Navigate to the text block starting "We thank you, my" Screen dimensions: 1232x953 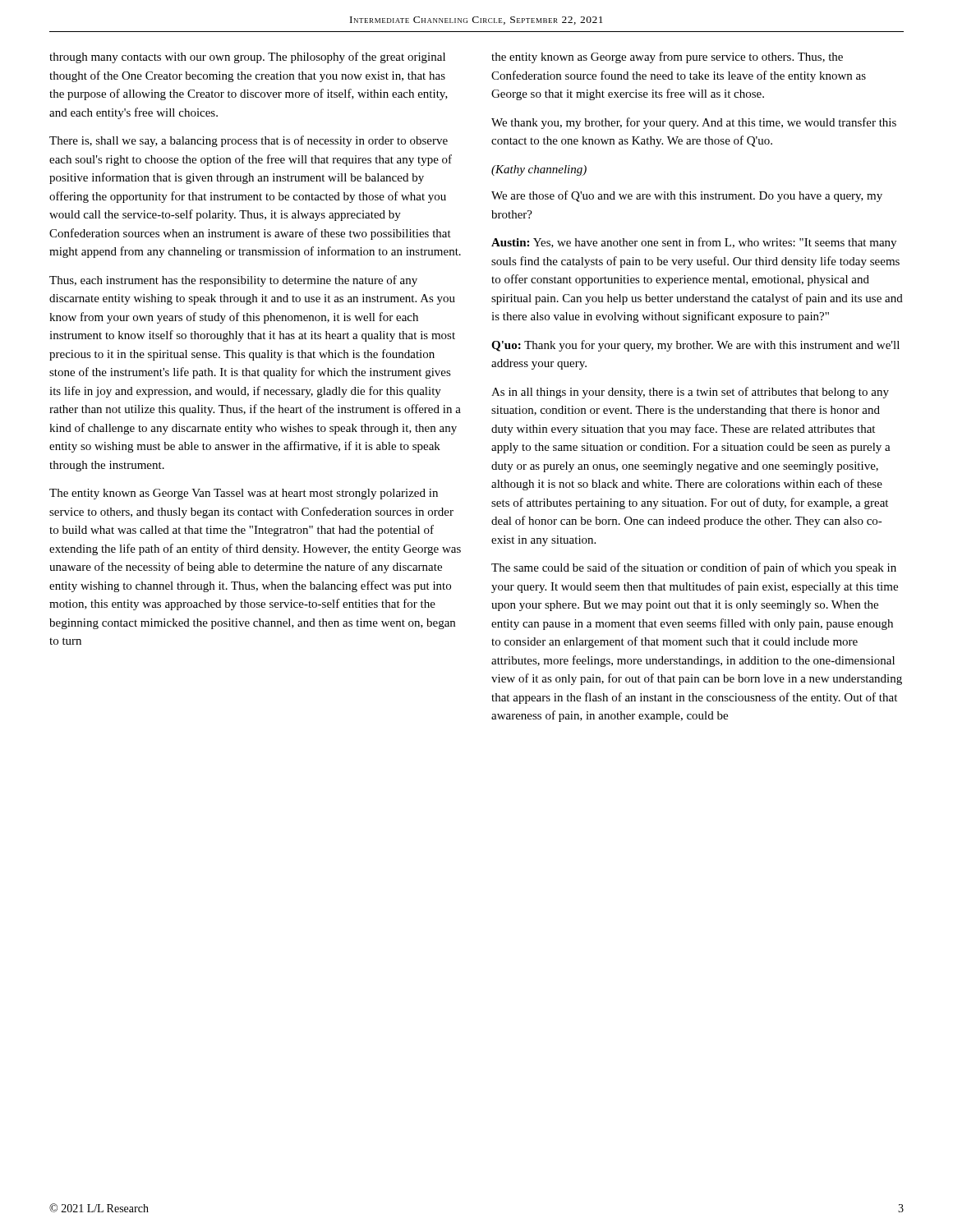click(x=698, y=131)
